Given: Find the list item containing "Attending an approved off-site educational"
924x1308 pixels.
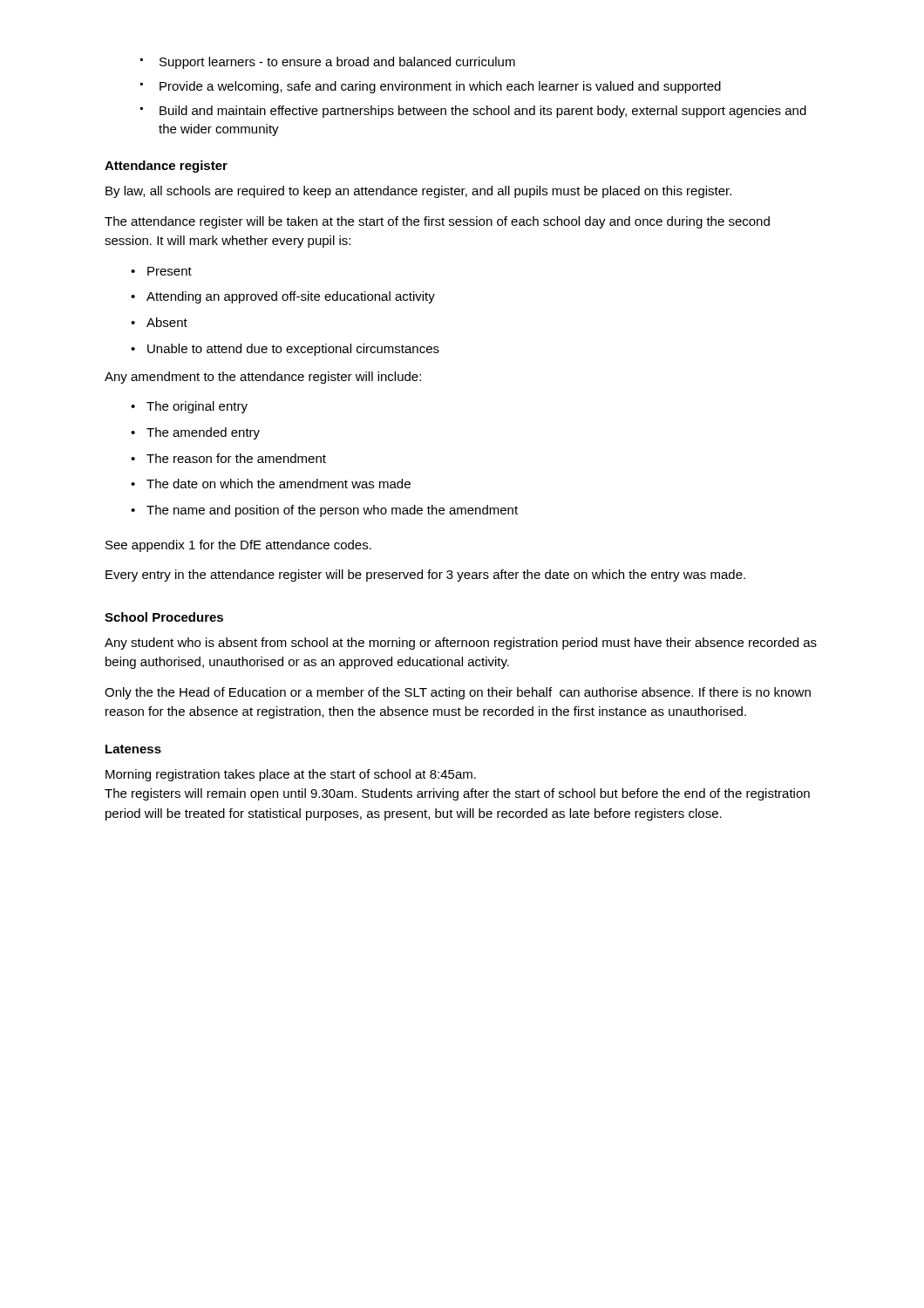Looking at the screenshot, I should [283, 297].
